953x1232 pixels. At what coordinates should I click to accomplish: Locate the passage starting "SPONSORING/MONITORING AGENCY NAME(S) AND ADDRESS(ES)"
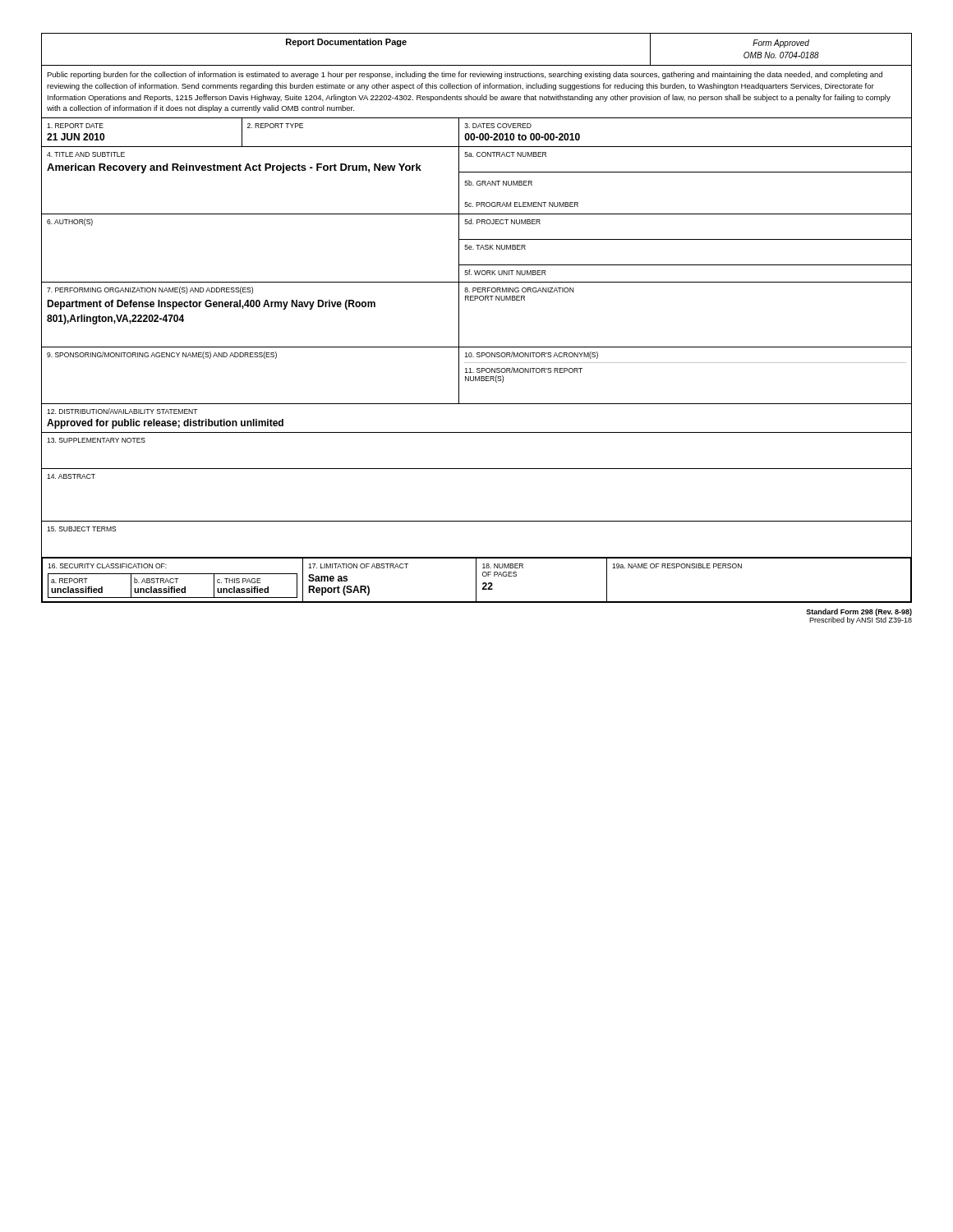[x=250, y=355]
